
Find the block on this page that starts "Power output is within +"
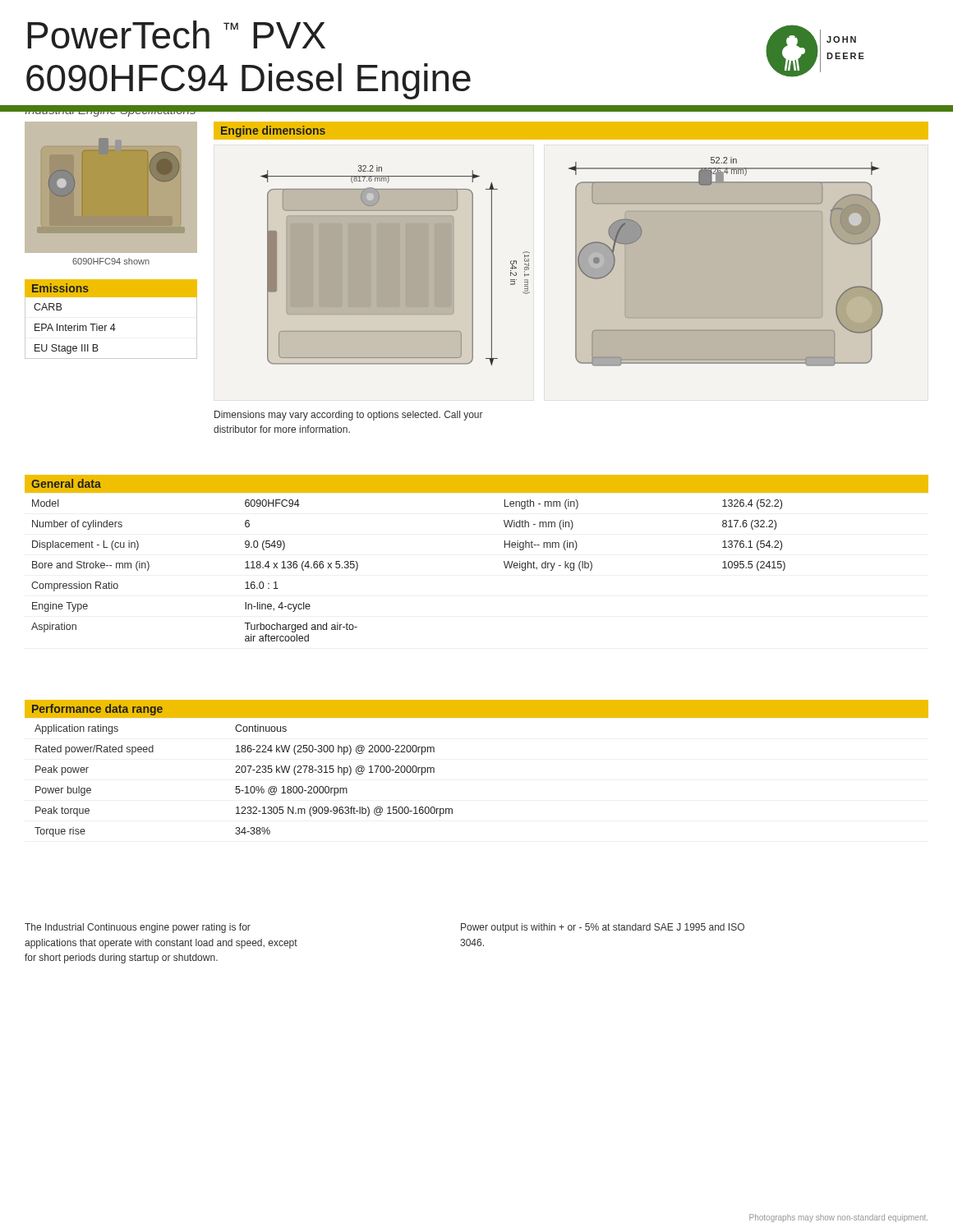pos(602,935)
